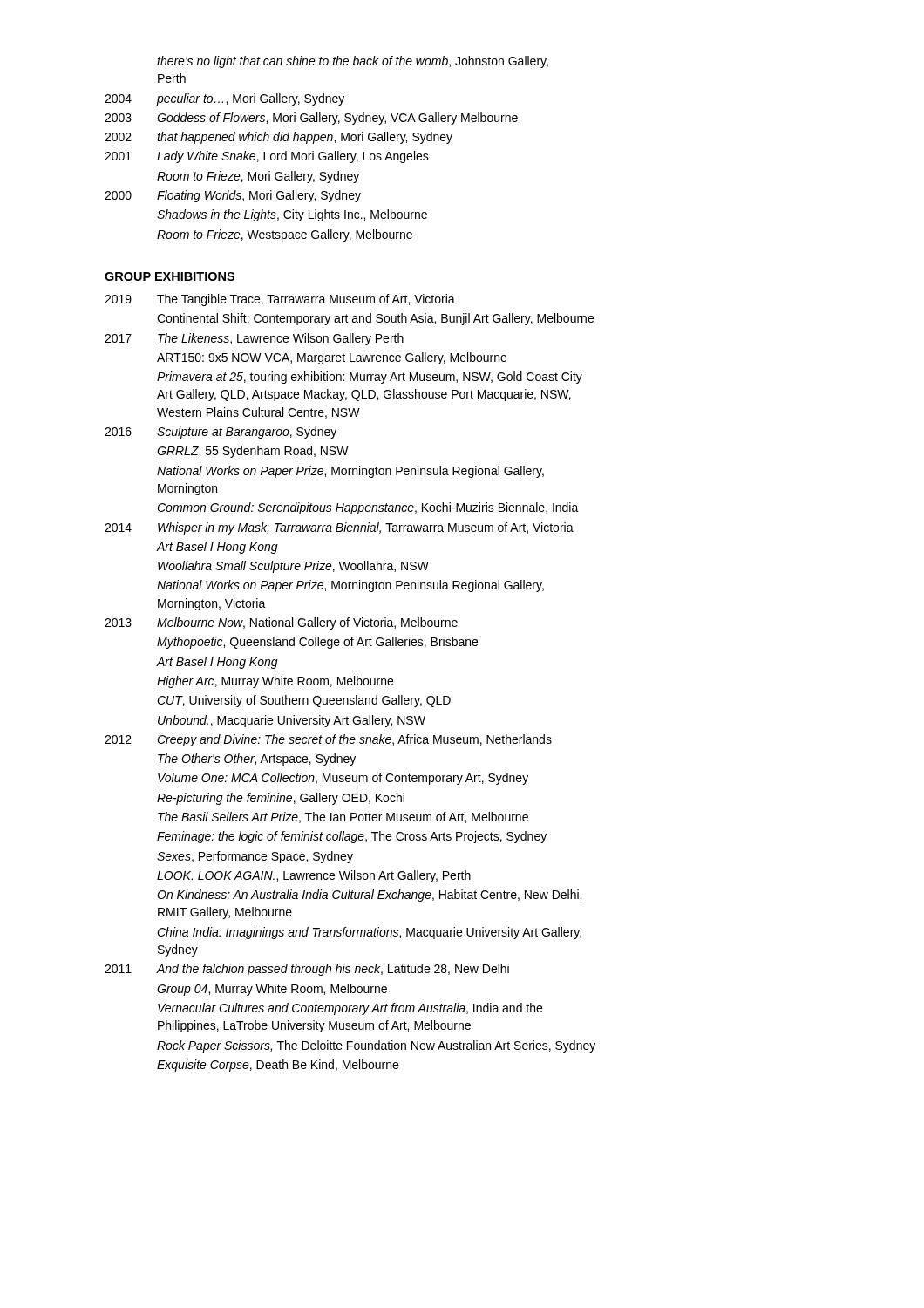Click the passage that begins "2012 Creepy and Divine: The"
The width and height of the screenshot is (924, 1308).
479,739
